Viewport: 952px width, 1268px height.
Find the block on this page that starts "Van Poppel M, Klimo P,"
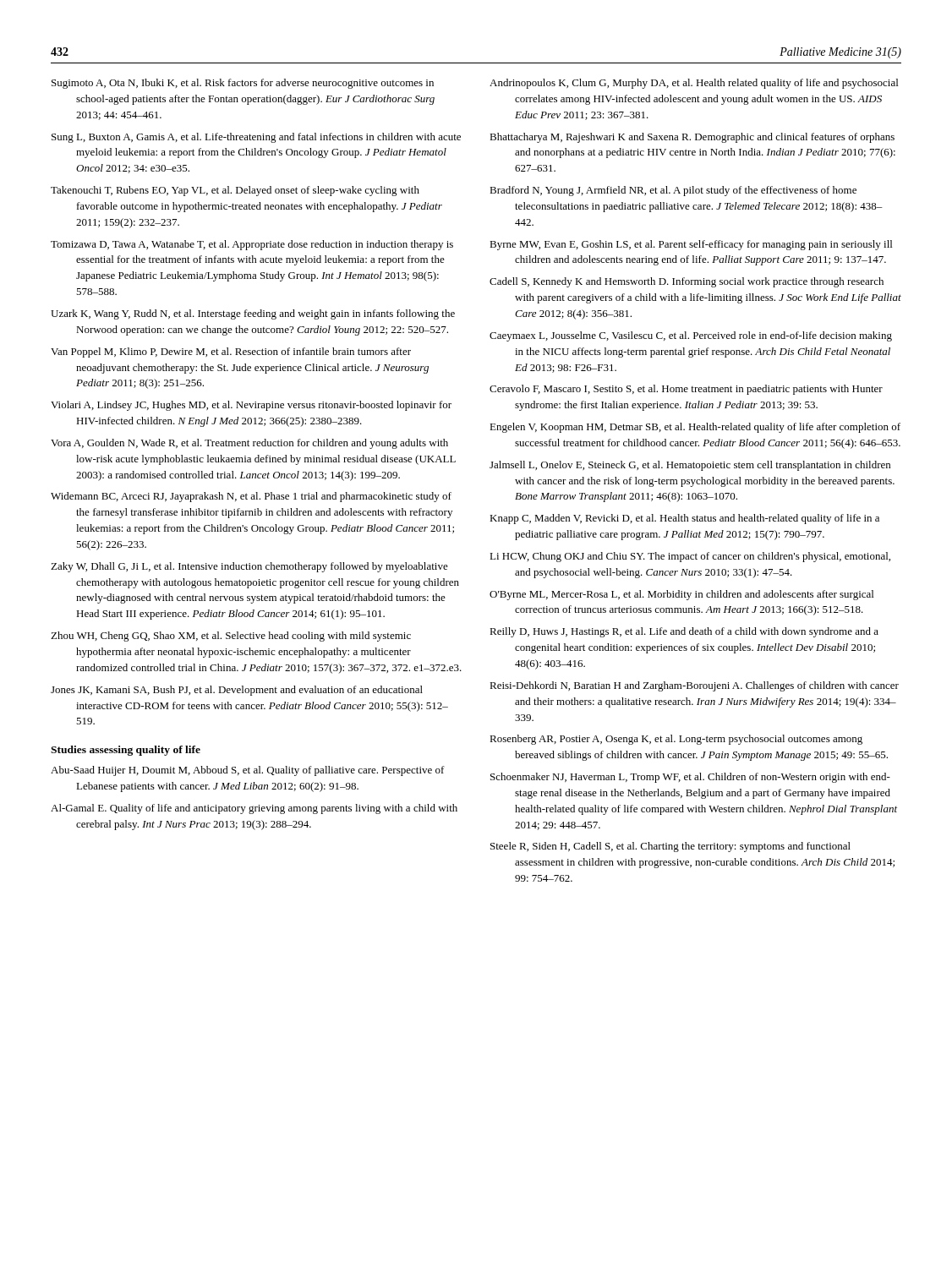pos(240,367)
